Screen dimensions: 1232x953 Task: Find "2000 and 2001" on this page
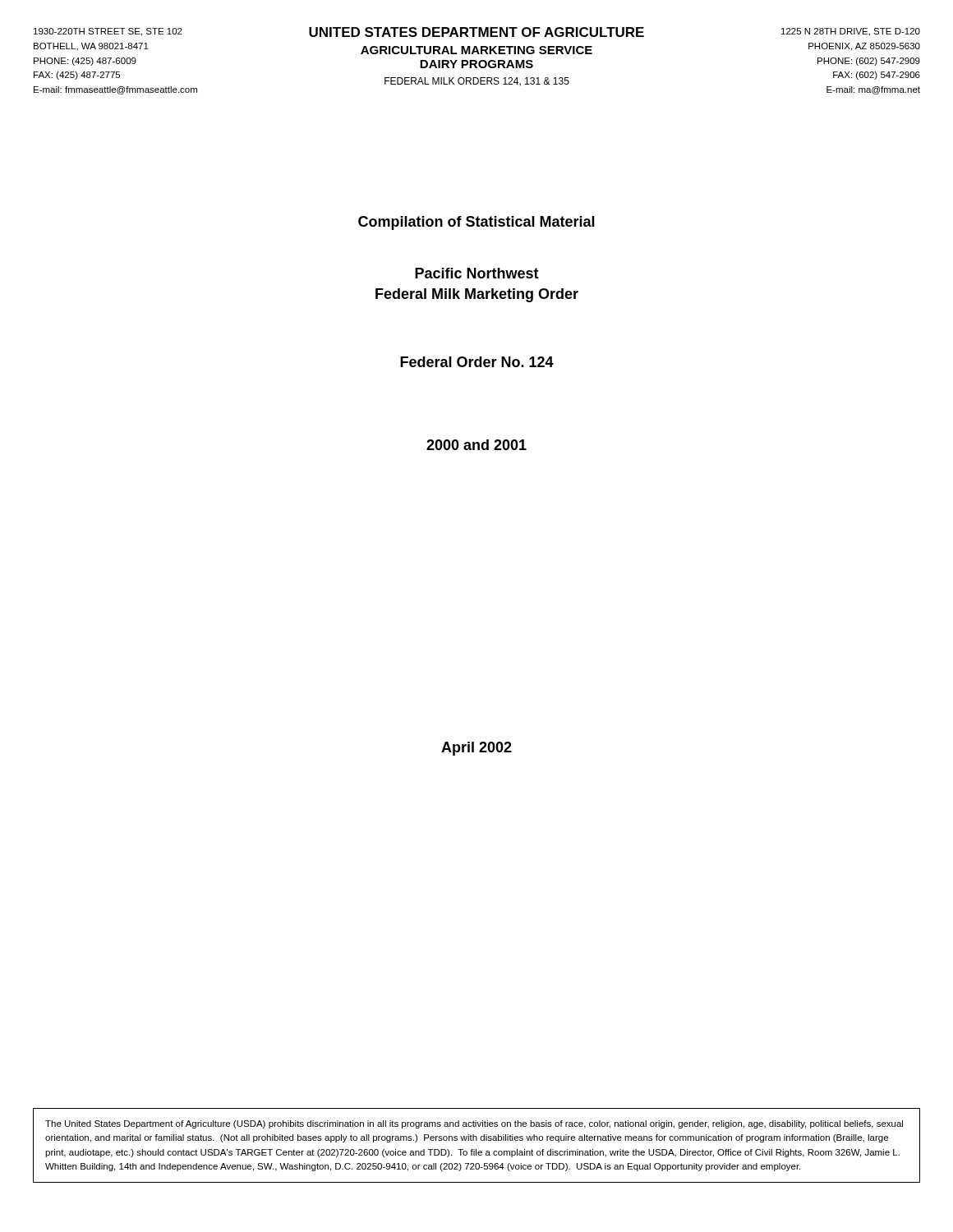tap(476, 445)
